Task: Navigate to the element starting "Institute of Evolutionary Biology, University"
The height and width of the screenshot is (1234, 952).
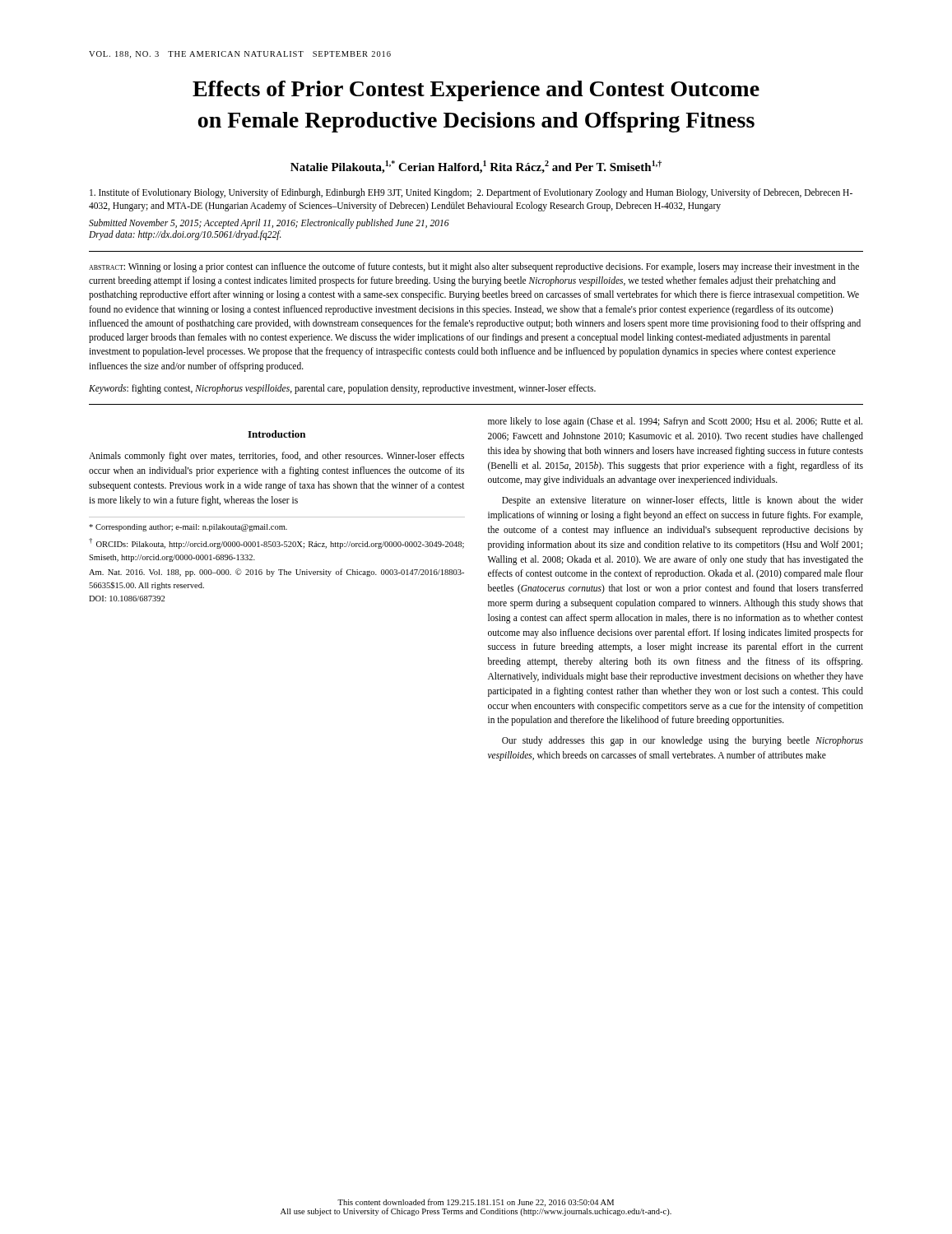Action: pos(471,199)
